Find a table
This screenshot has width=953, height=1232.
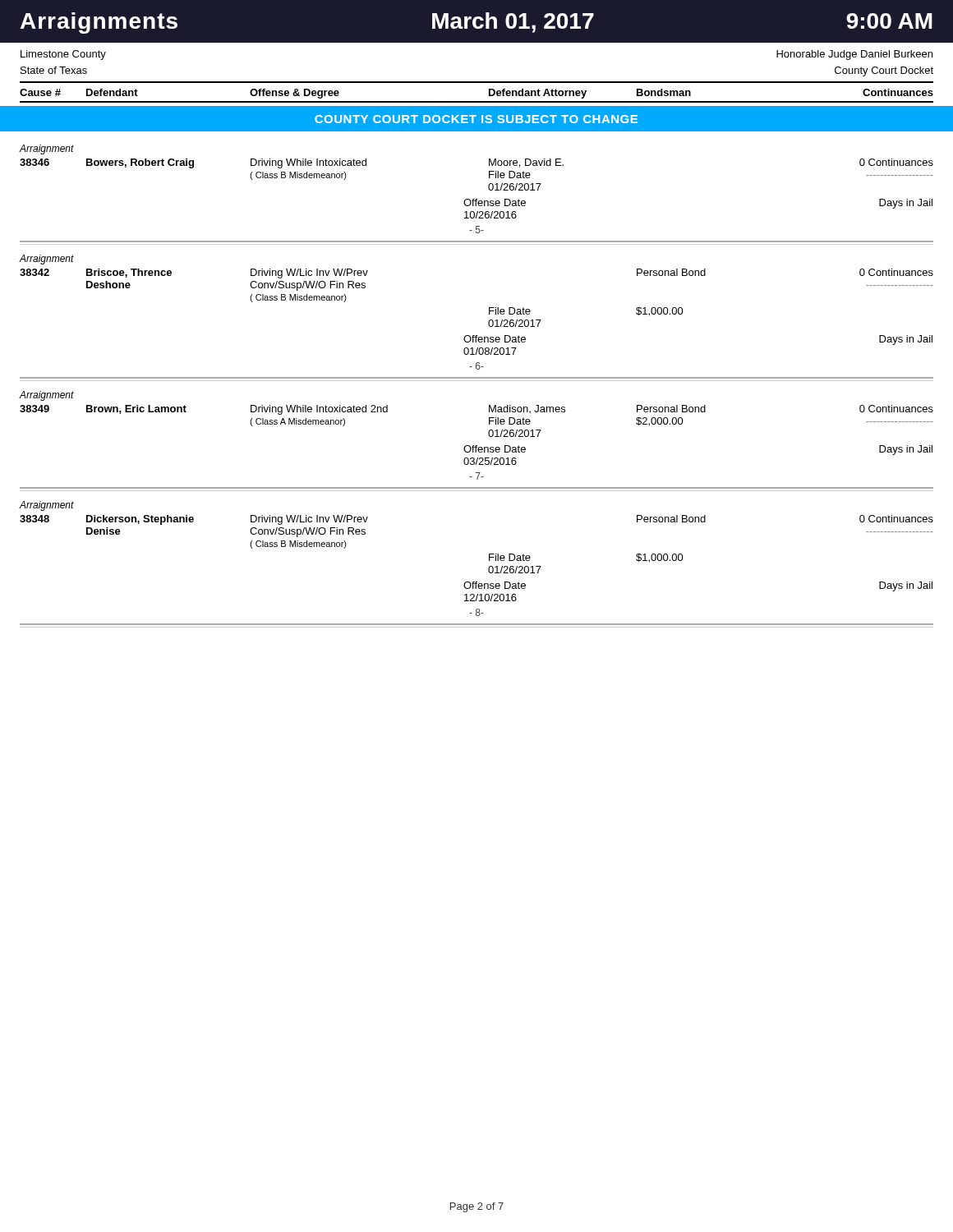click(476, 92)
